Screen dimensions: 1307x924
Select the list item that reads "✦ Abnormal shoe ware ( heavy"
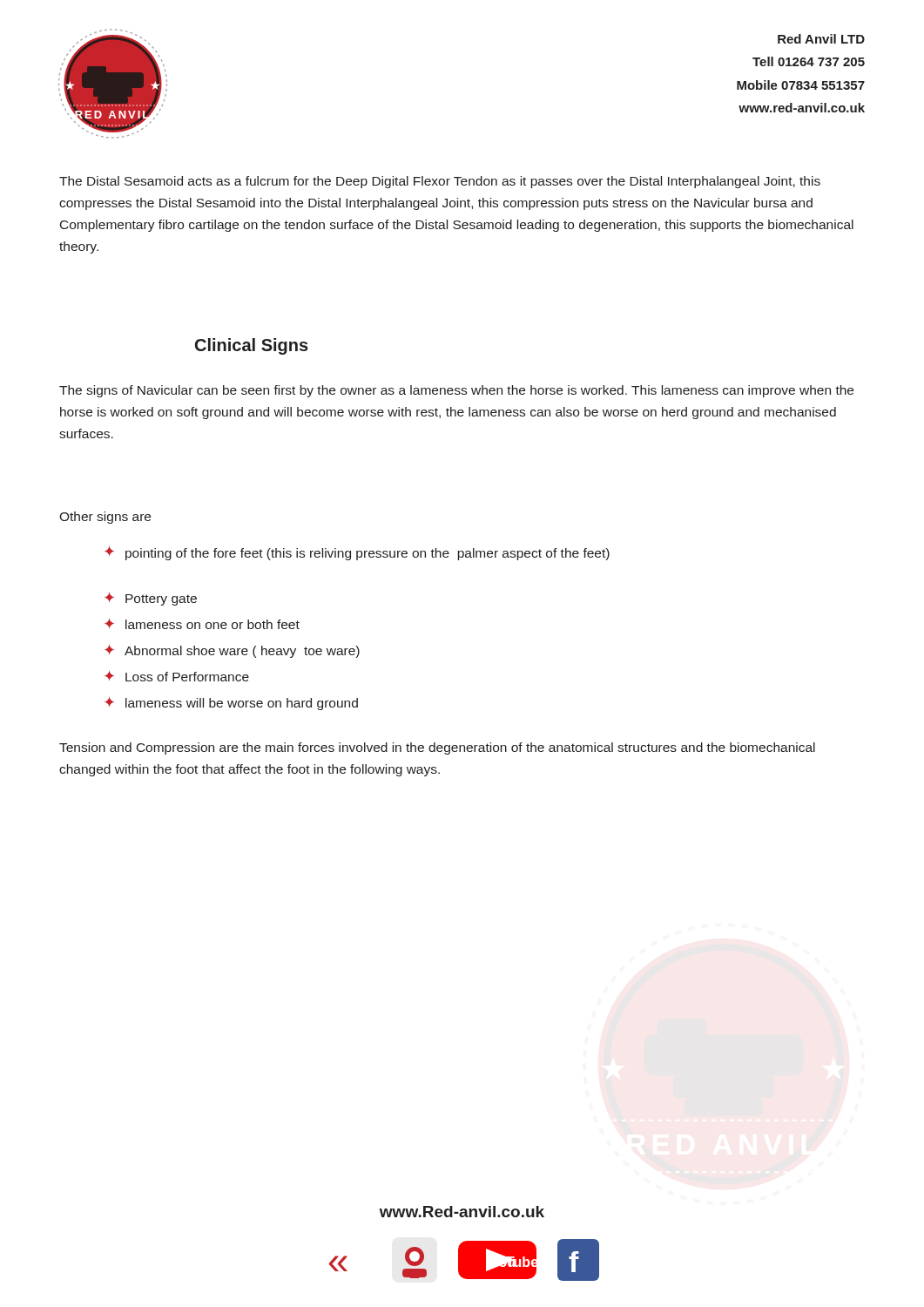[x=231, y=650]
